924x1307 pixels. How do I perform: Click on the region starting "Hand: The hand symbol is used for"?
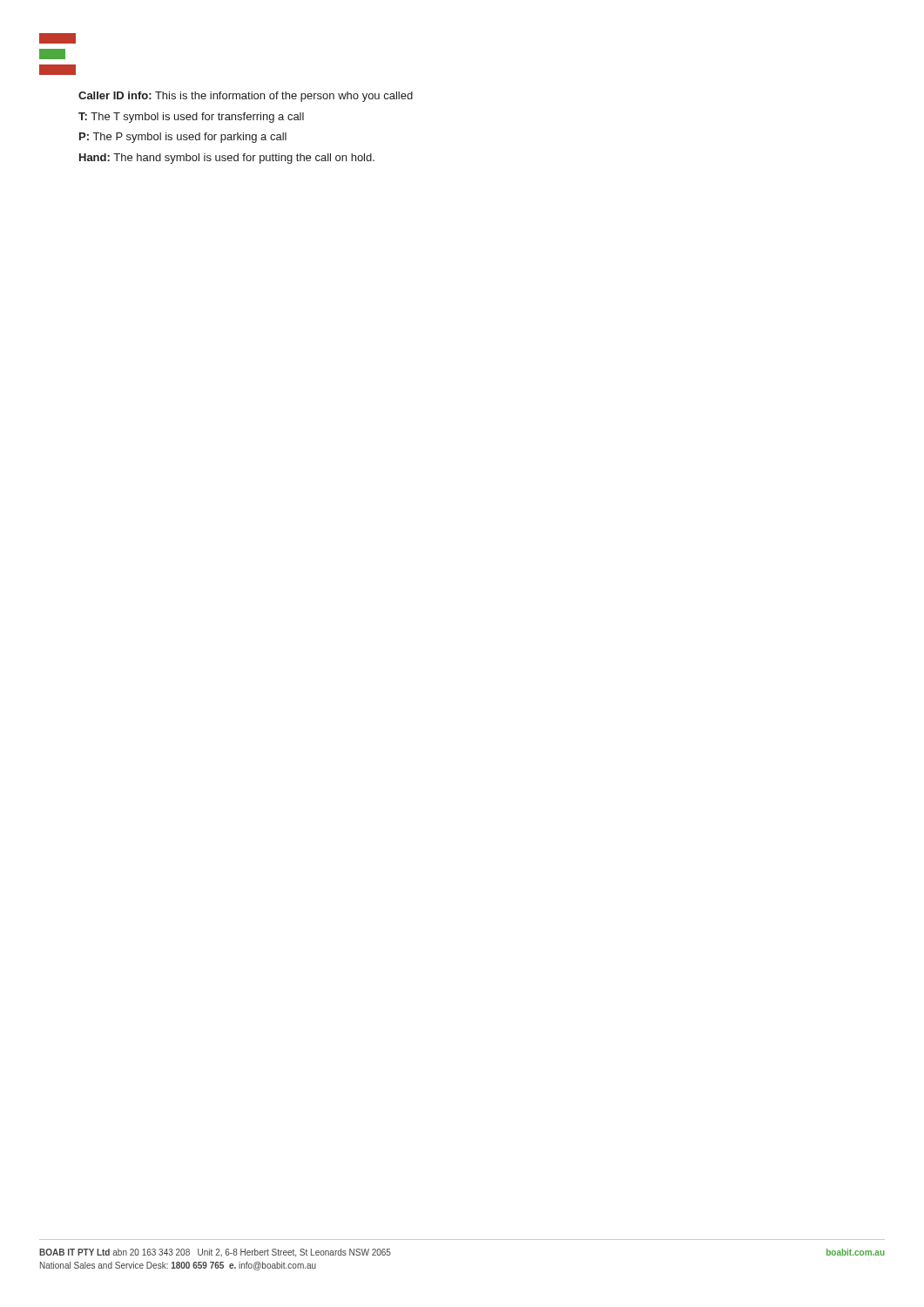coord(227,157)
